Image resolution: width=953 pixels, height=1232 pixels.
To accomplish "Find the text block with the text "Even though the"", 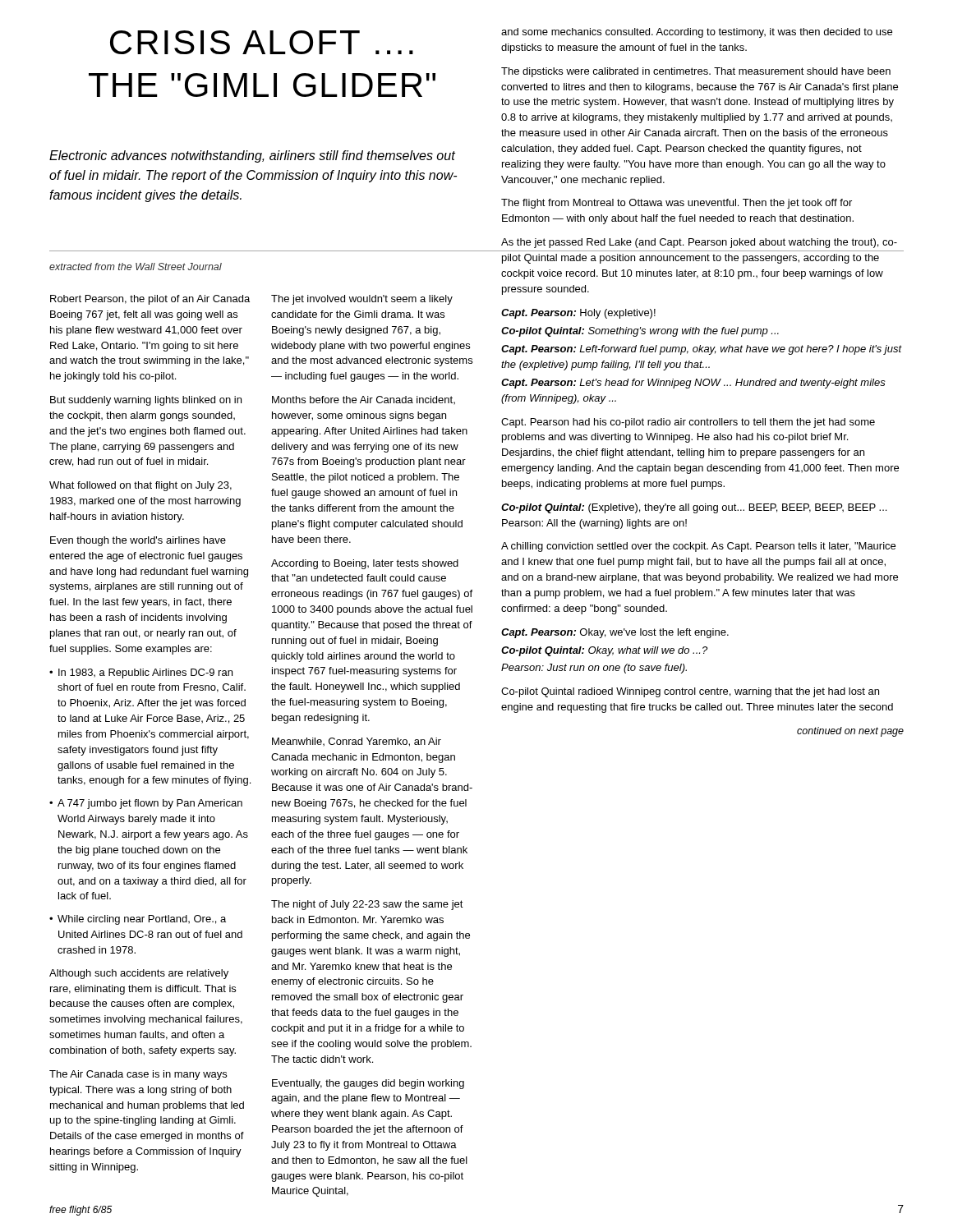I will tap(151, 595).
